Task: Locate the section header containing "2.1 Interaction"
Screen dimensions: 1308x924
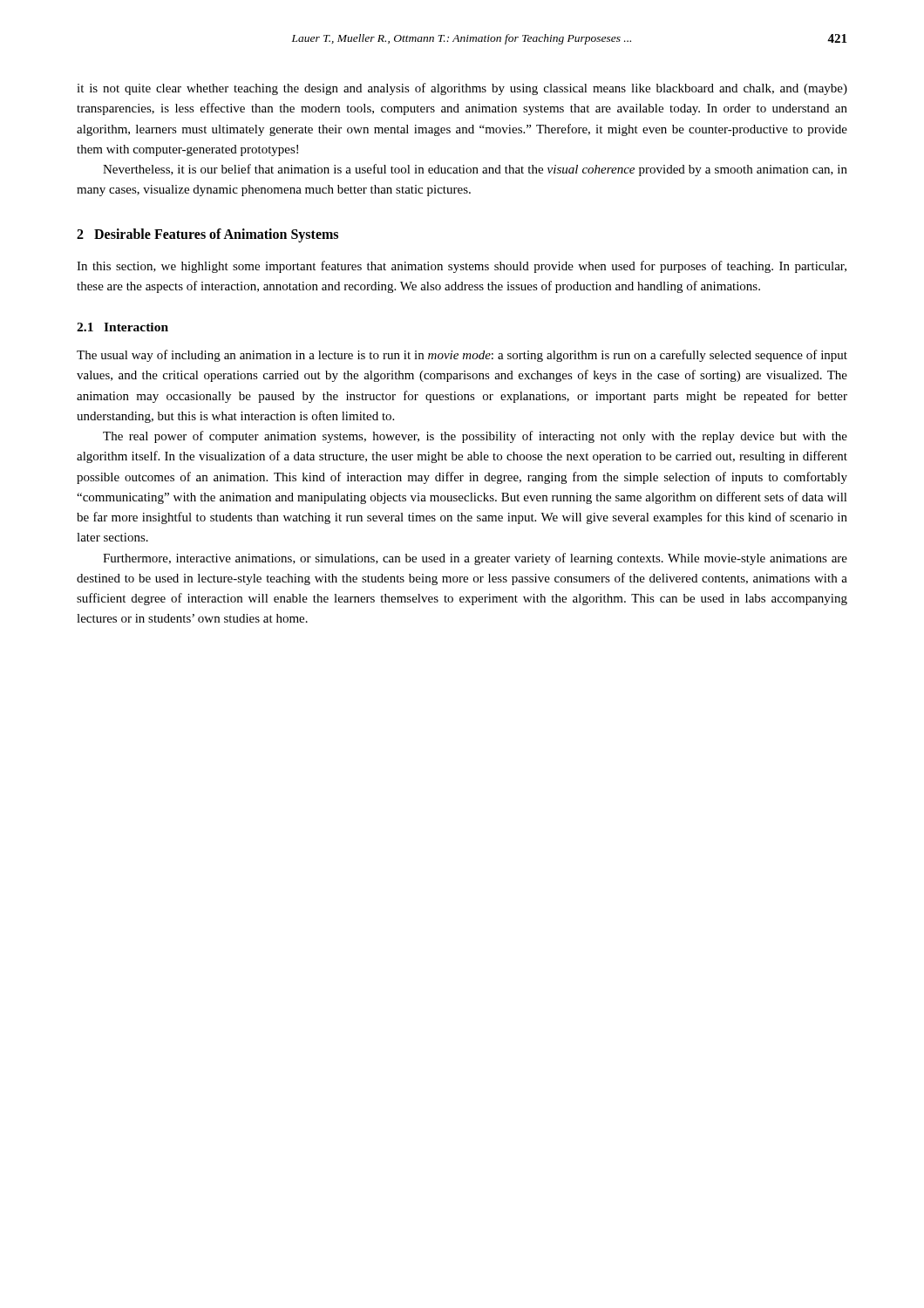Action: click(x=122, y=327)
